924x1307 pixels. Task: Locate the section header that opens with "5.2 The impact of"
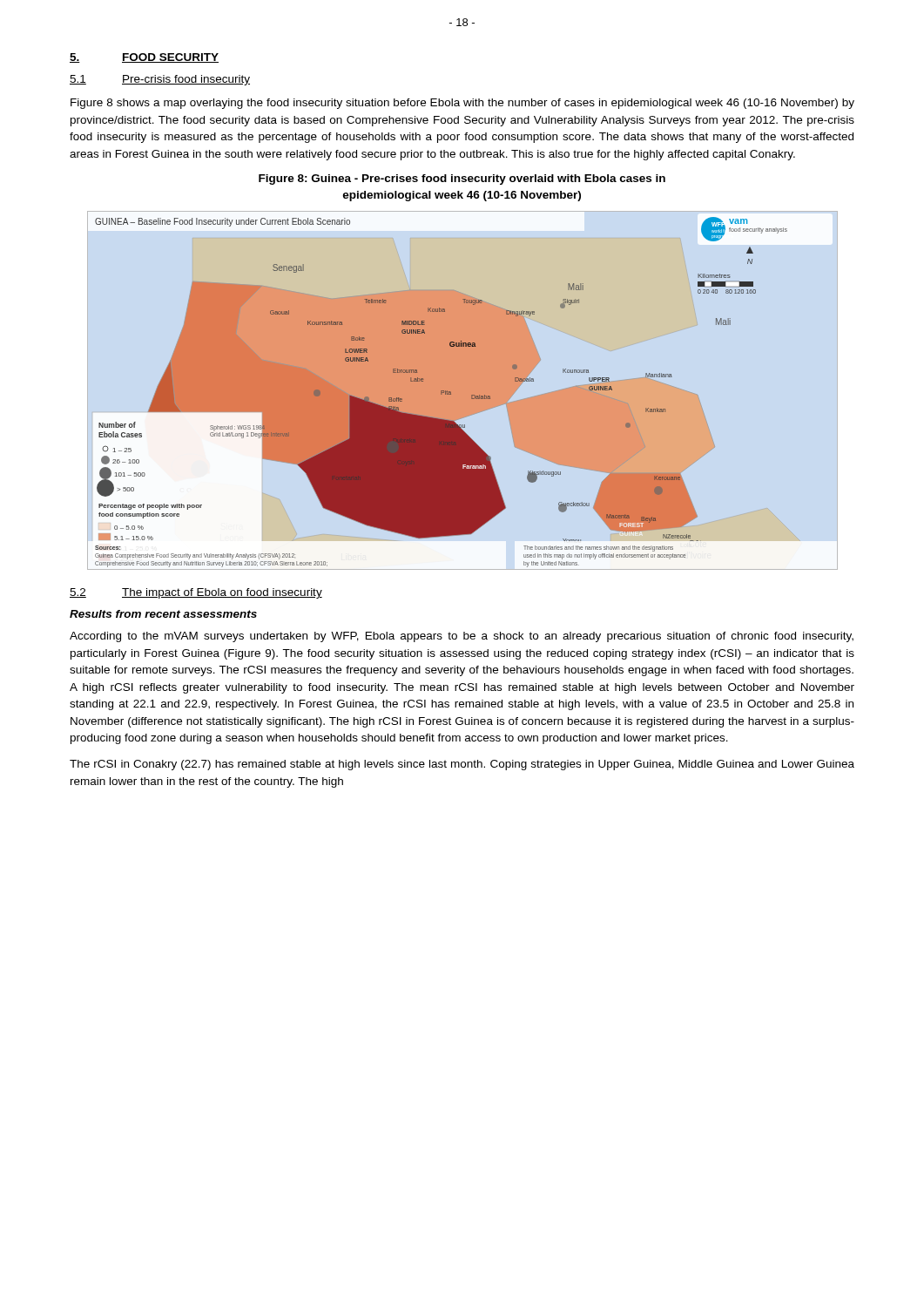click(x=196, y=592)
